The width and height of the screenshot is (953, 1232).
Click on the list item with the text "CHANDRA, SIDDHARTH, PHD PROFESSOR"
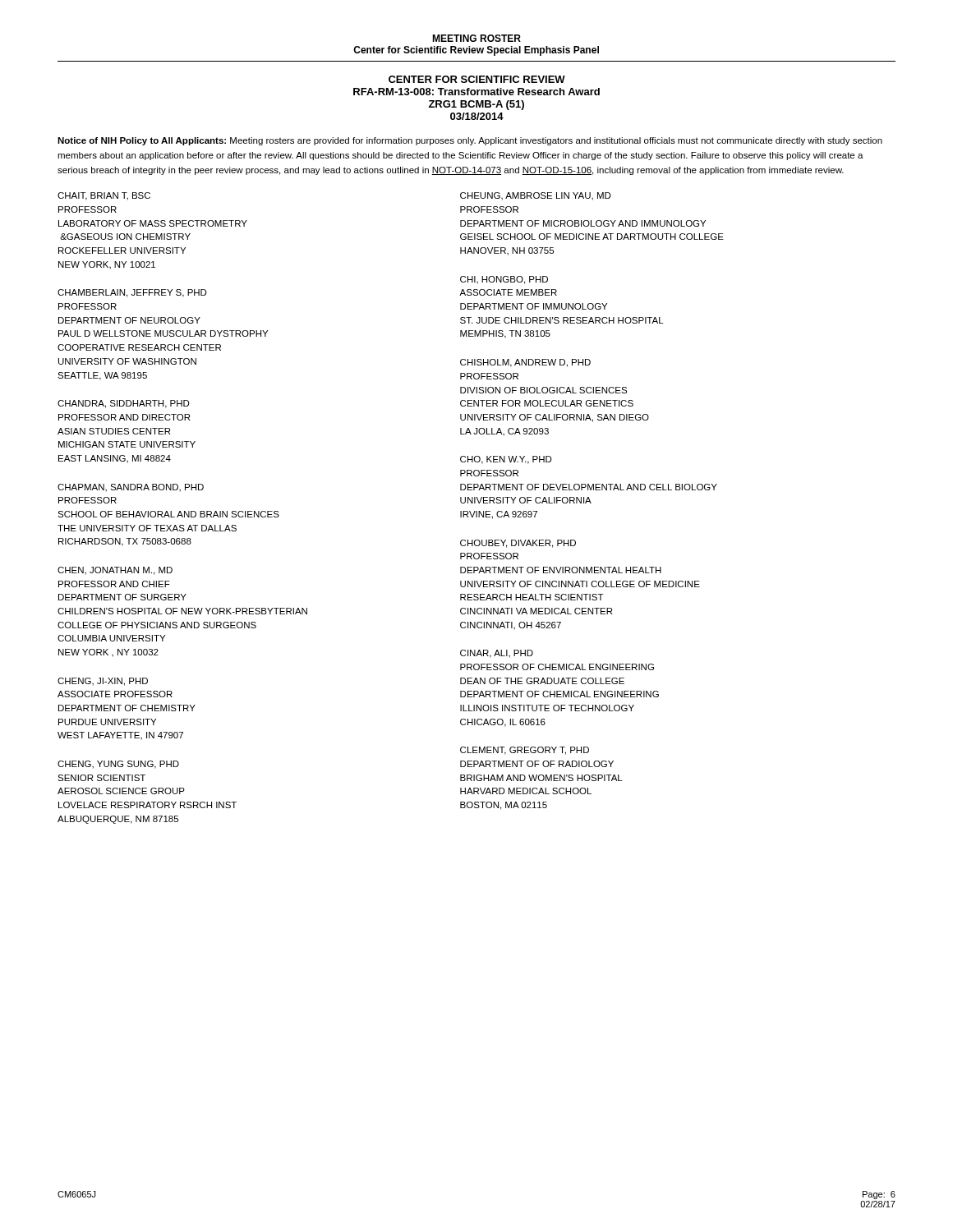(x=124, y=404)
